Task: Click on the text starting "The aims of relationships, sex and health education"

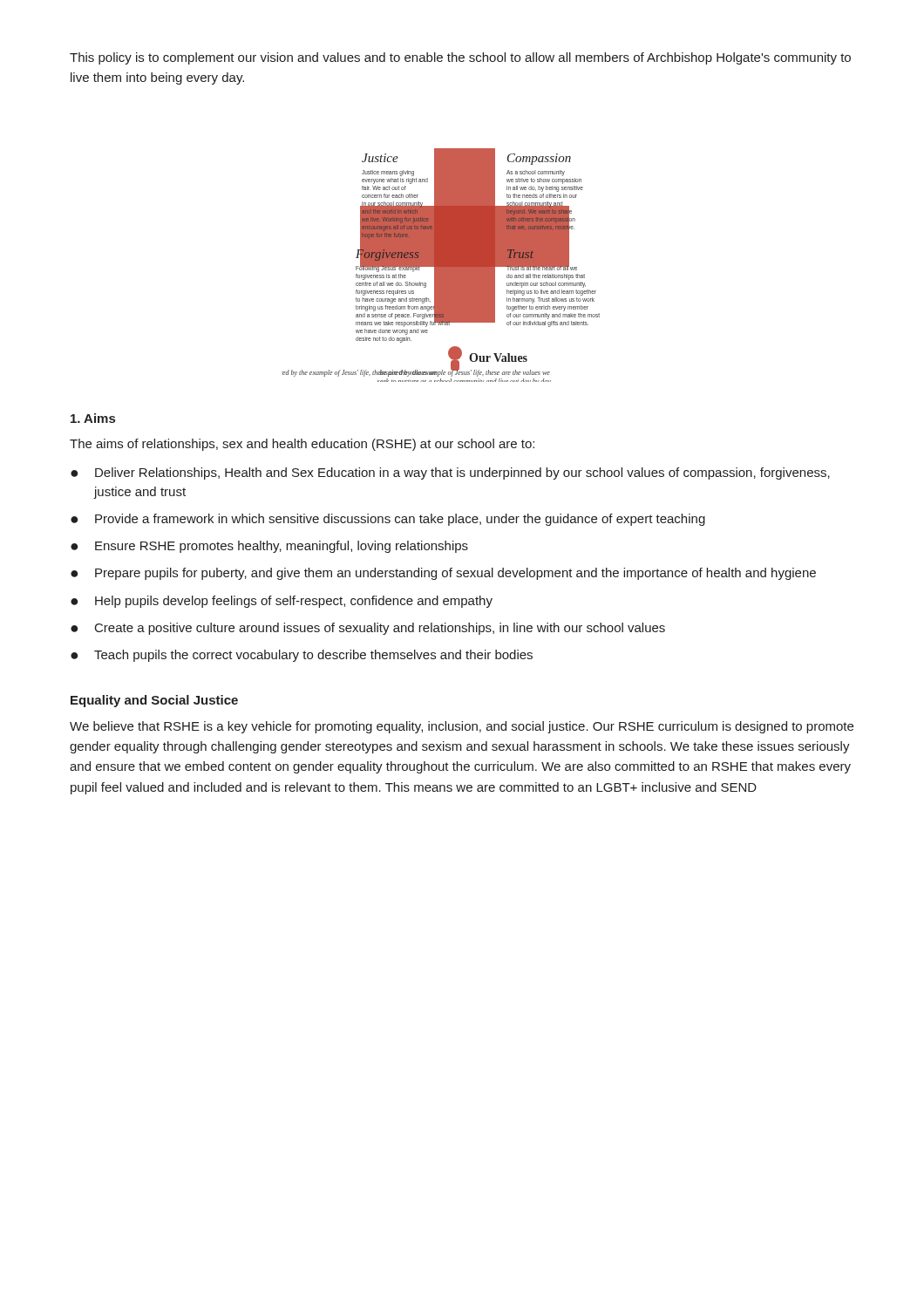Action: (x=303, y=443)
